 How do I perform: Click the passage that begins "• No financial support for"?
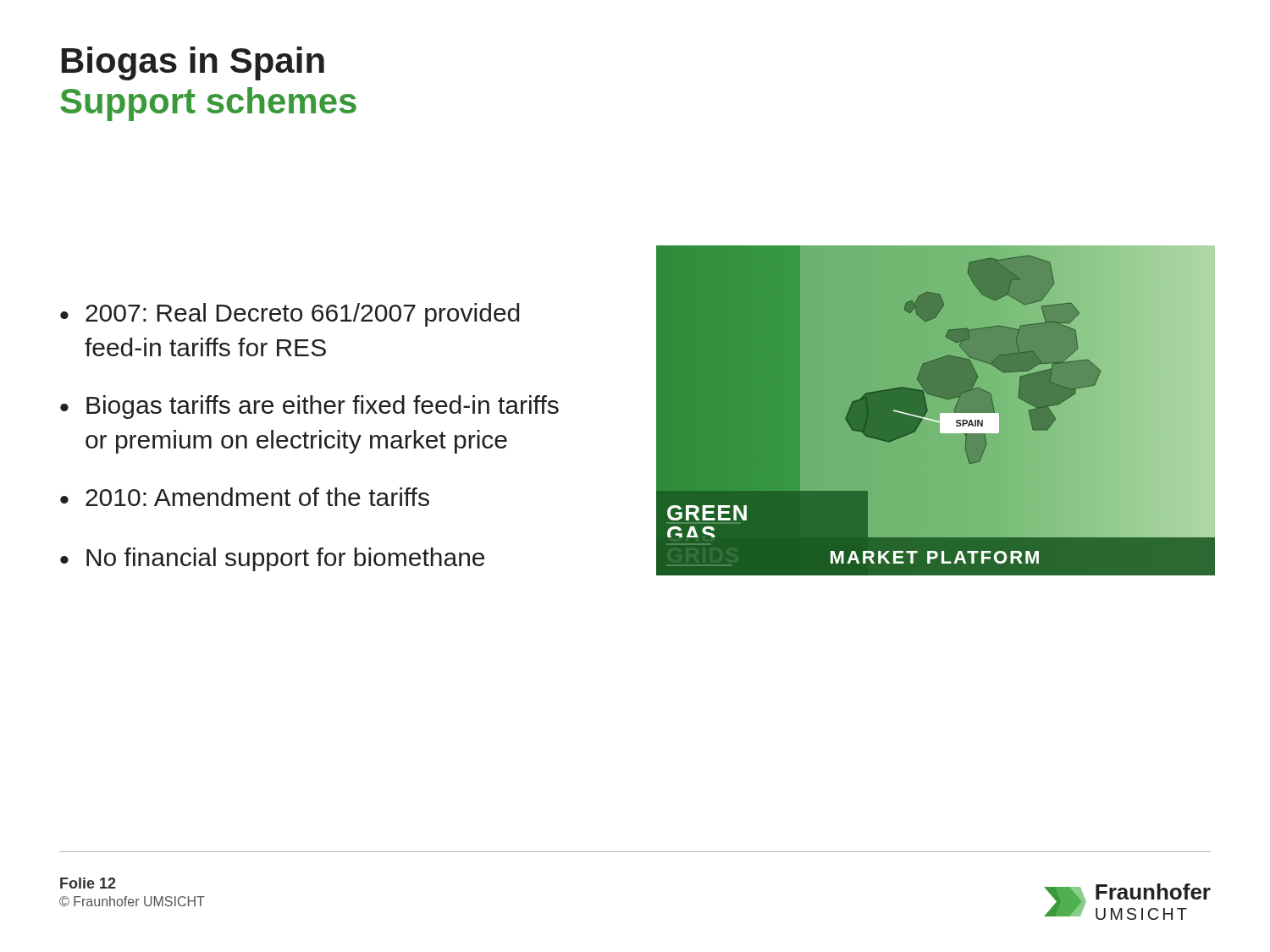tap(272, 559)
